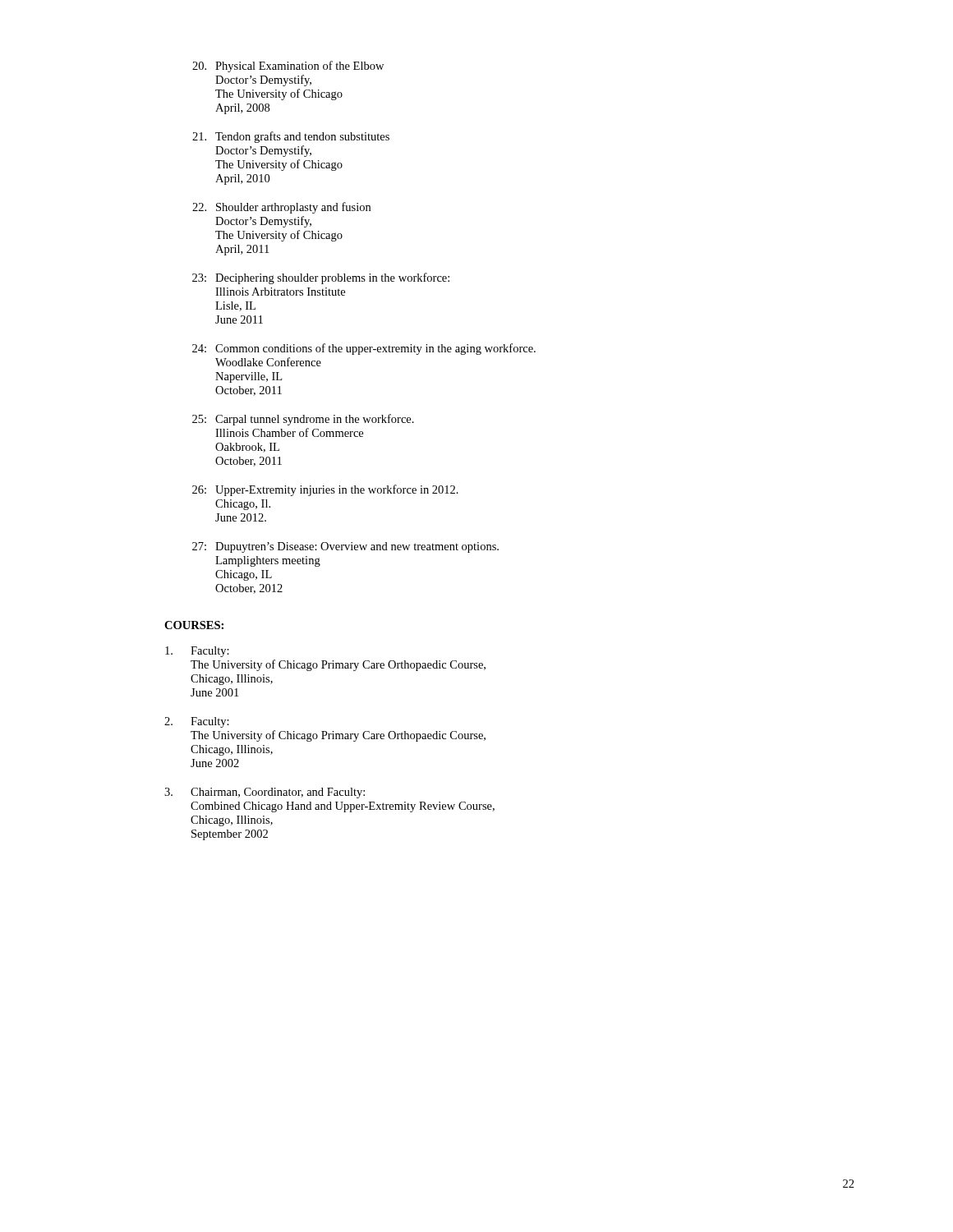Screen dimensions: 1232x953
Task: Find the text starting "24: Common conditions of the upper-extremity"
Action: click(x=364, y=349)
